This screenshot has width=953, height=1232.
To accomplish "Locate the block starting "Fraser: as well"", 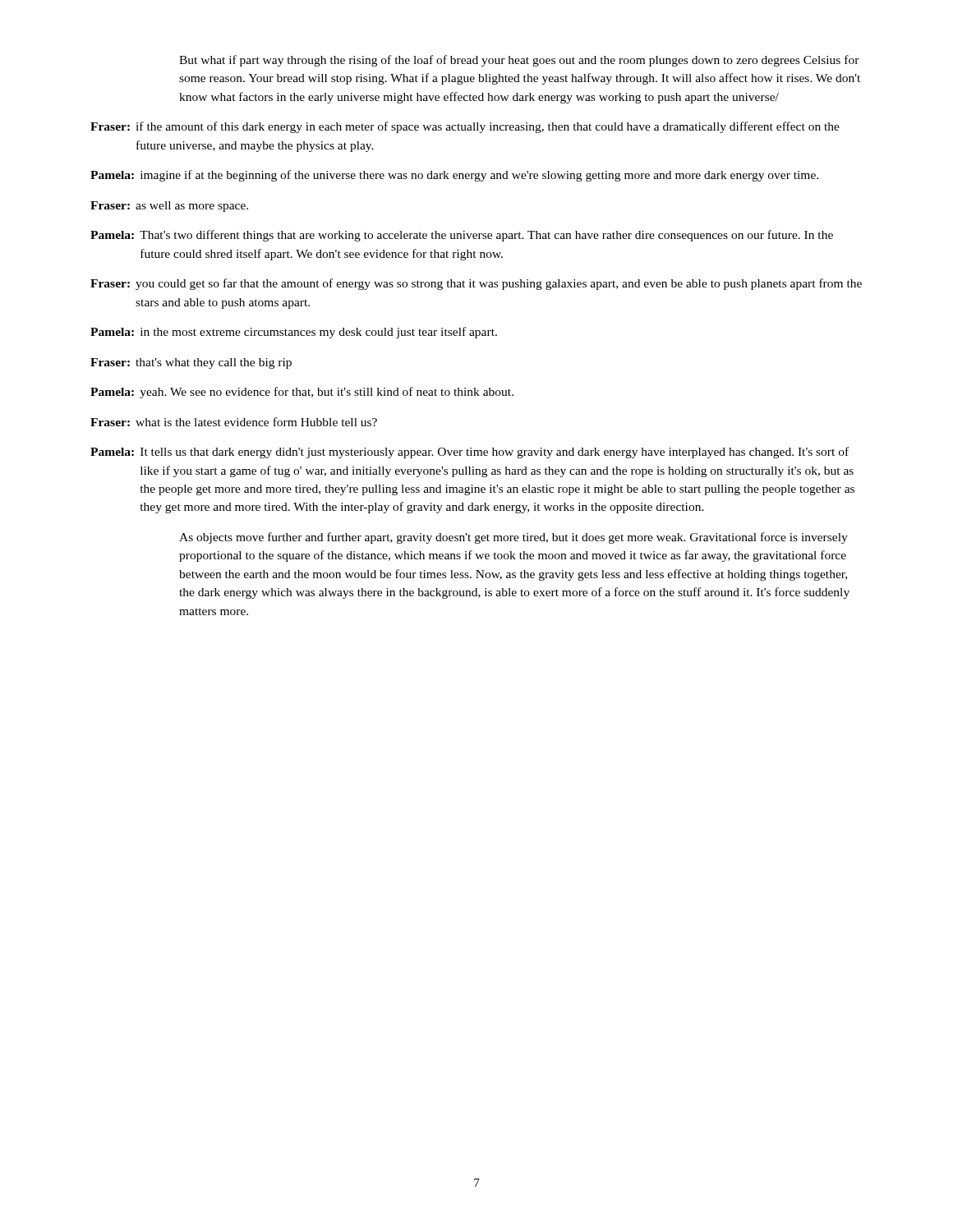I will point(169,207).
